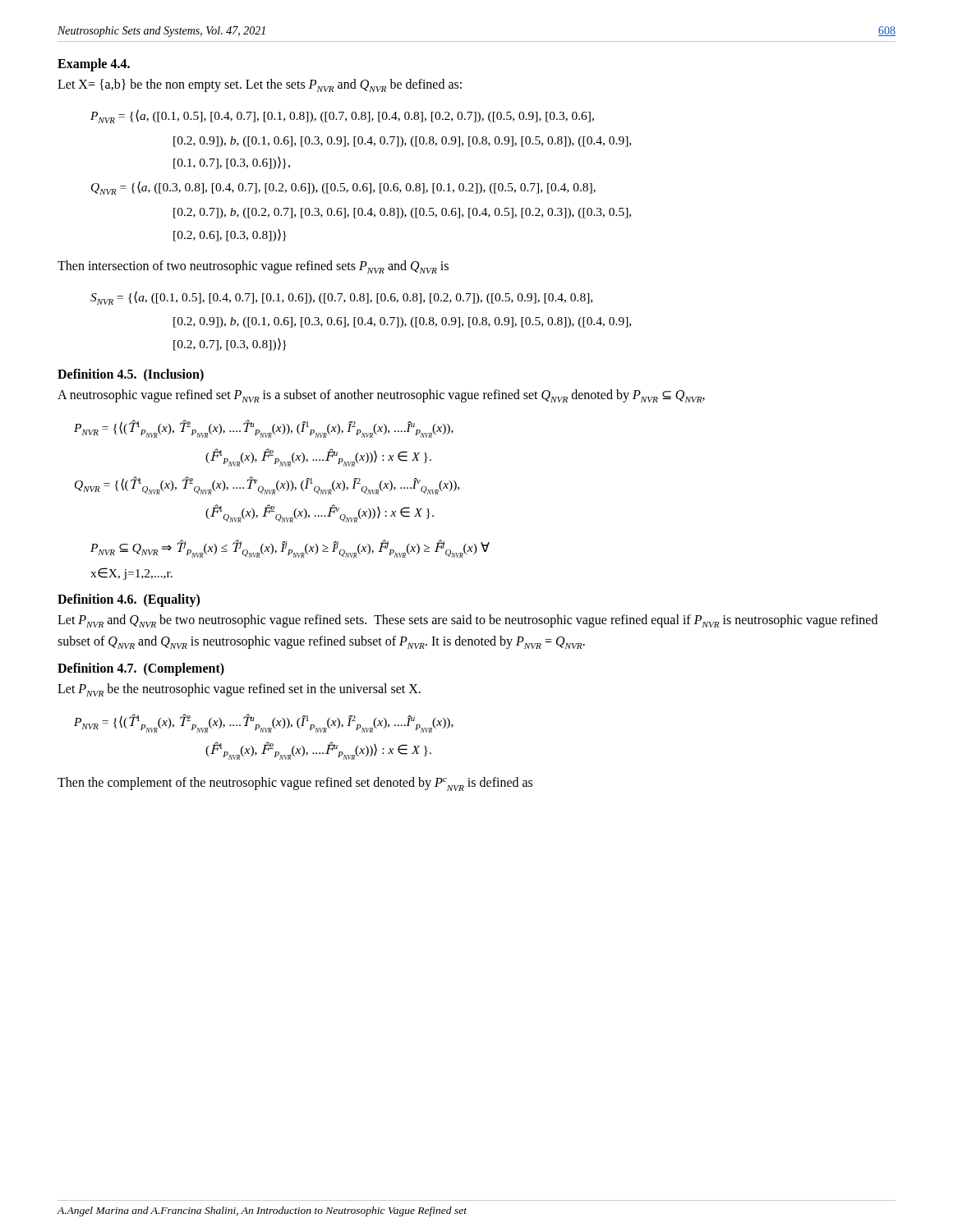Click on the text starting "Then the complement of the neutrosophic vague refined"
The height and width of the screenshot is (1232, 953).
[x=476, y=784]
